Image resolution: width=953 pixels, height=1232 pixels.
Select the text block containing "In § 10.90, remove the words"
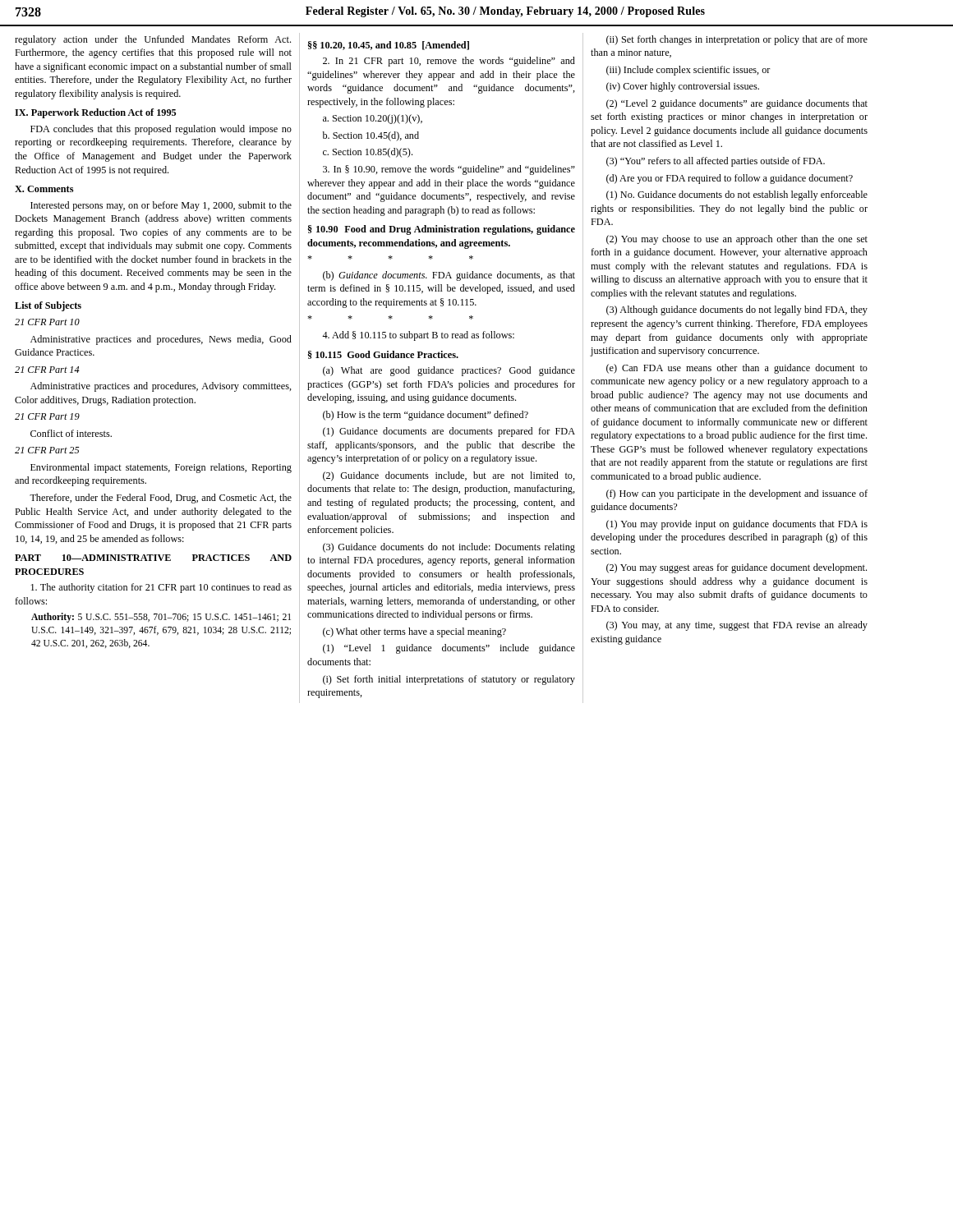pos(441,190)
